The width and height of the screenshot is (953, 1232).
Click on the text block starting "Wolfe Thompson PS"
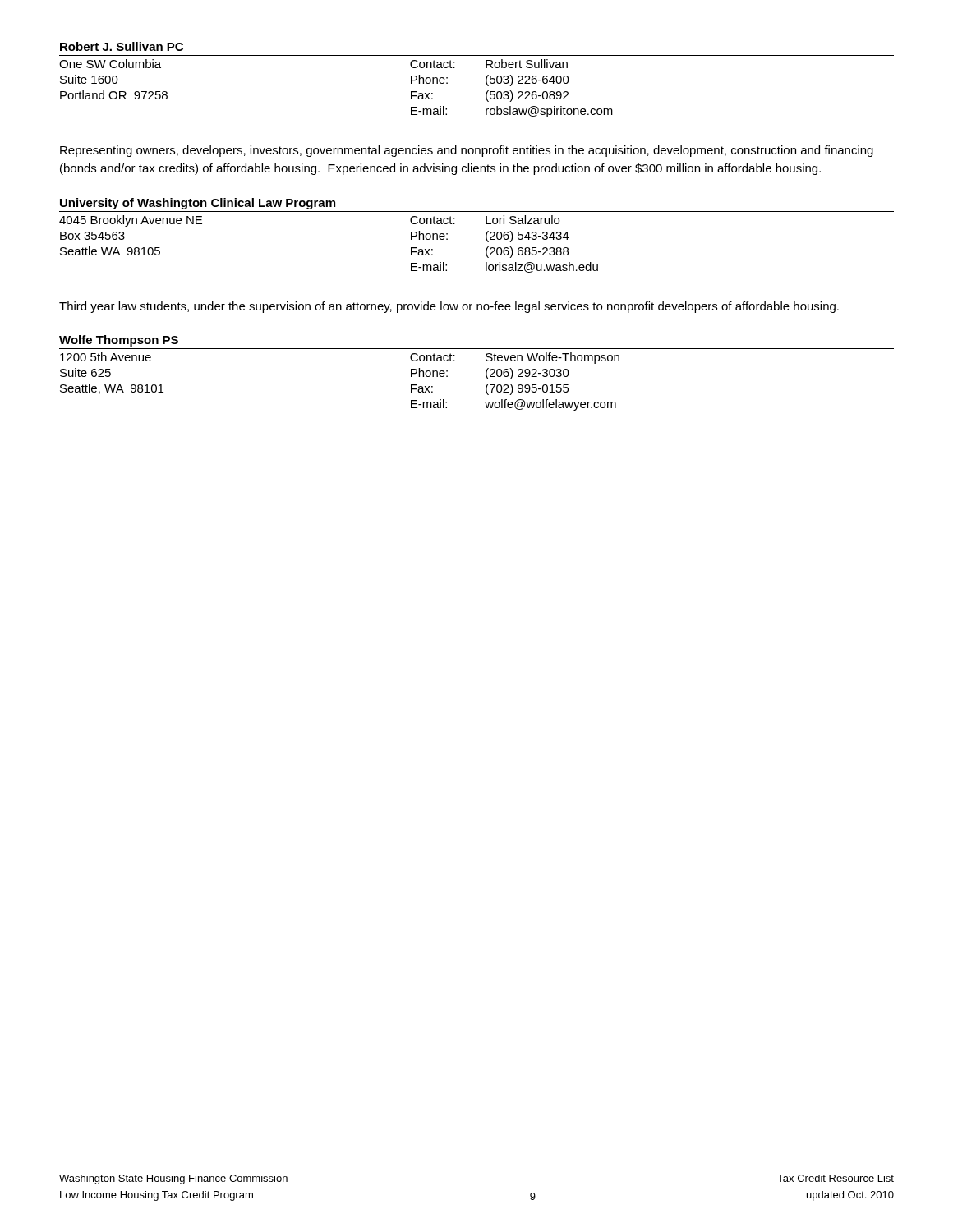[x=119, y=340]
